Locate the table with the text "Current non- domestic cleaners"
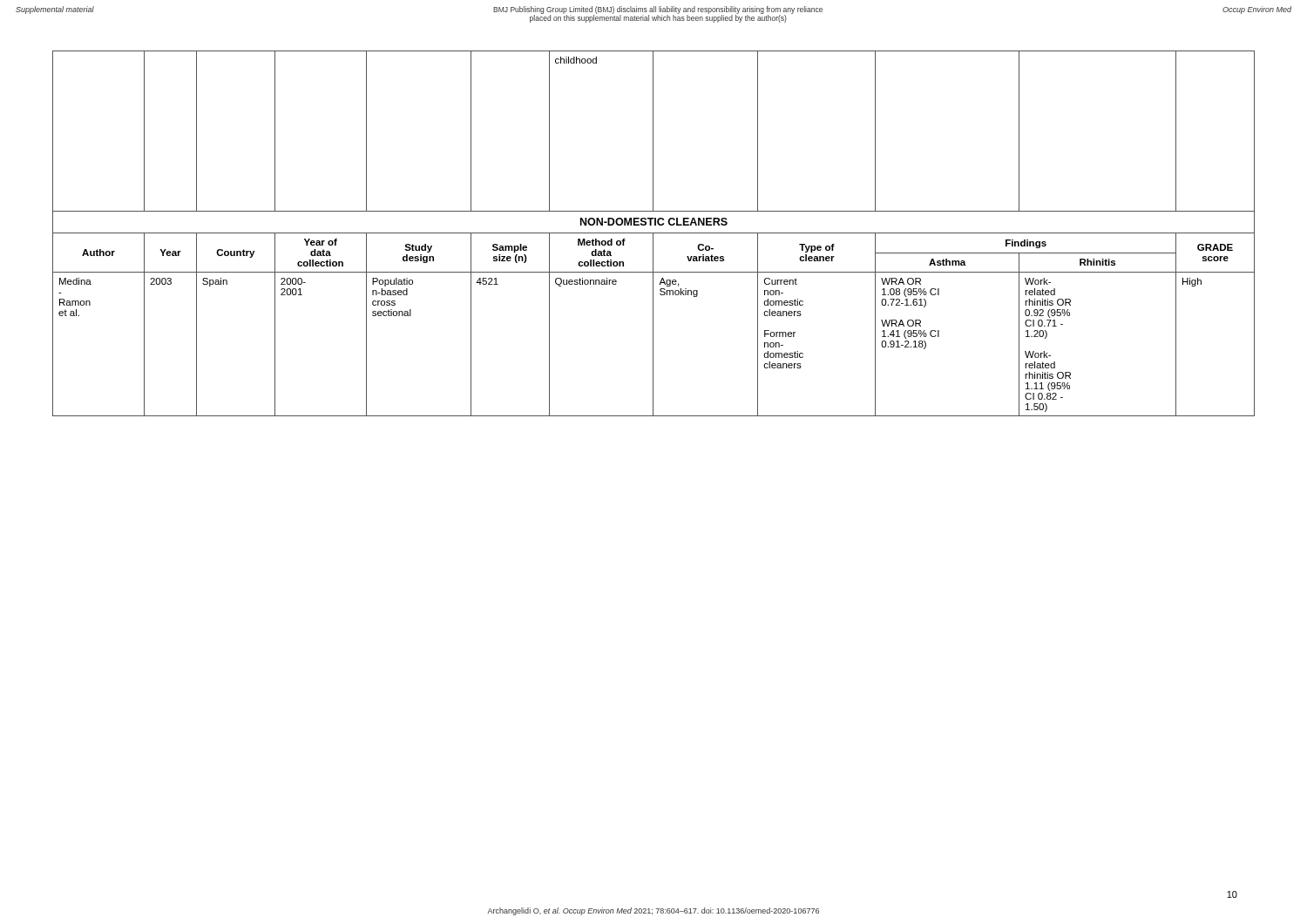Viewport: 1307px width, 924px height. (654, 233)
